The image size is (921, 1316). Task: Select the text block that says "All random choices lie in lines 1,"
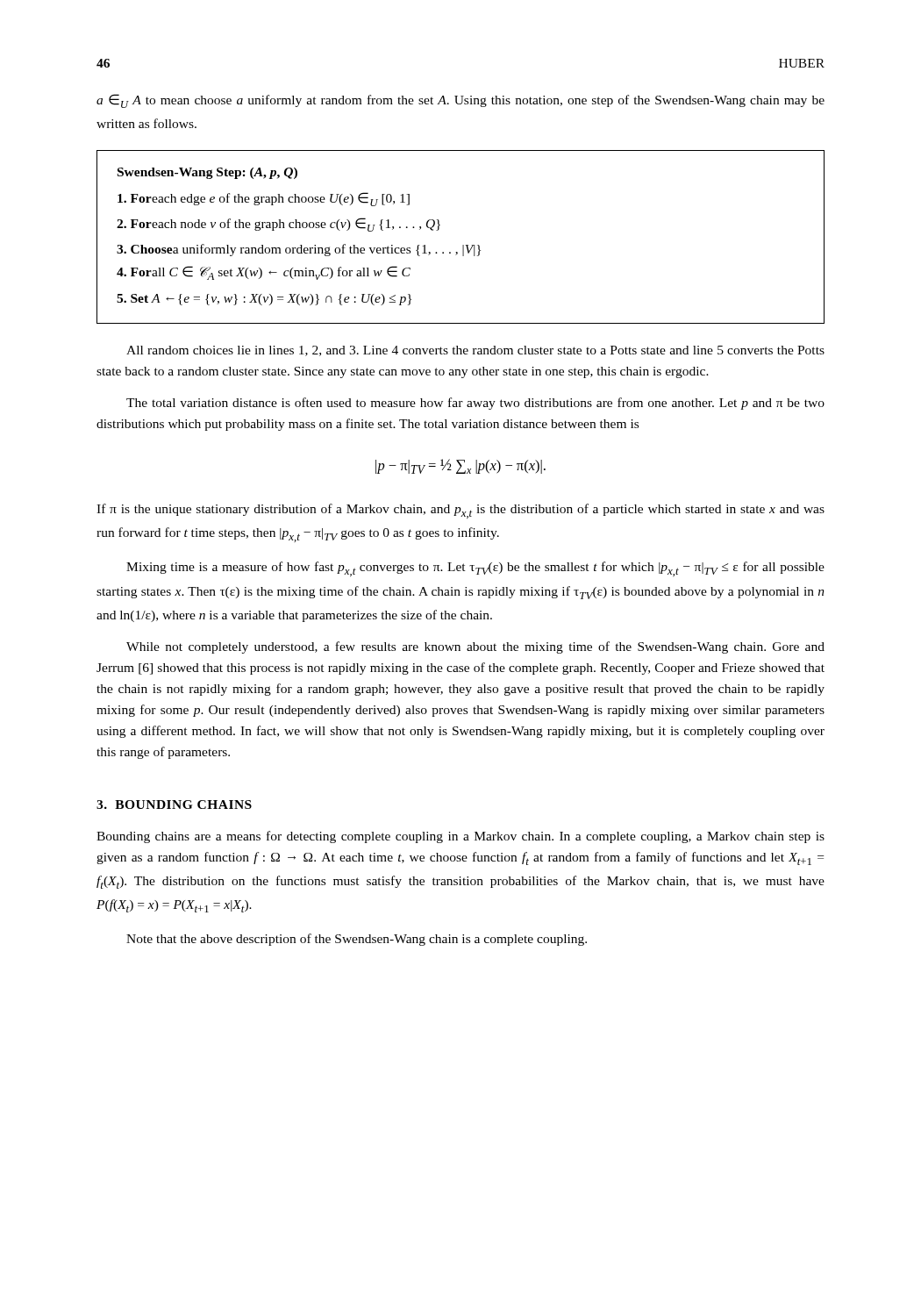coord(460,360)
